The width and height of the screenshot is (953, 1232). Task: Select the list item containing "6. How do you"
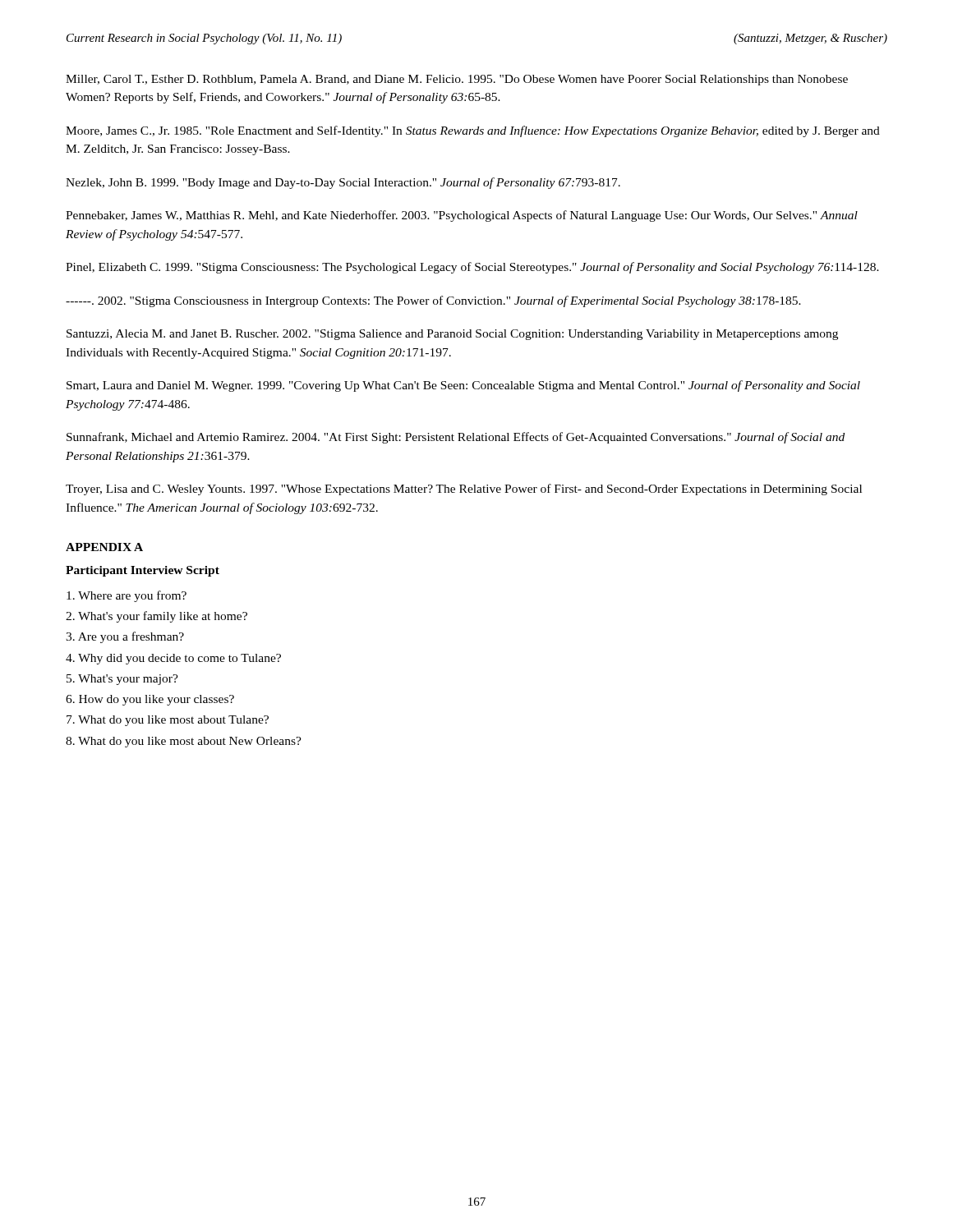[x=150, y=699]
